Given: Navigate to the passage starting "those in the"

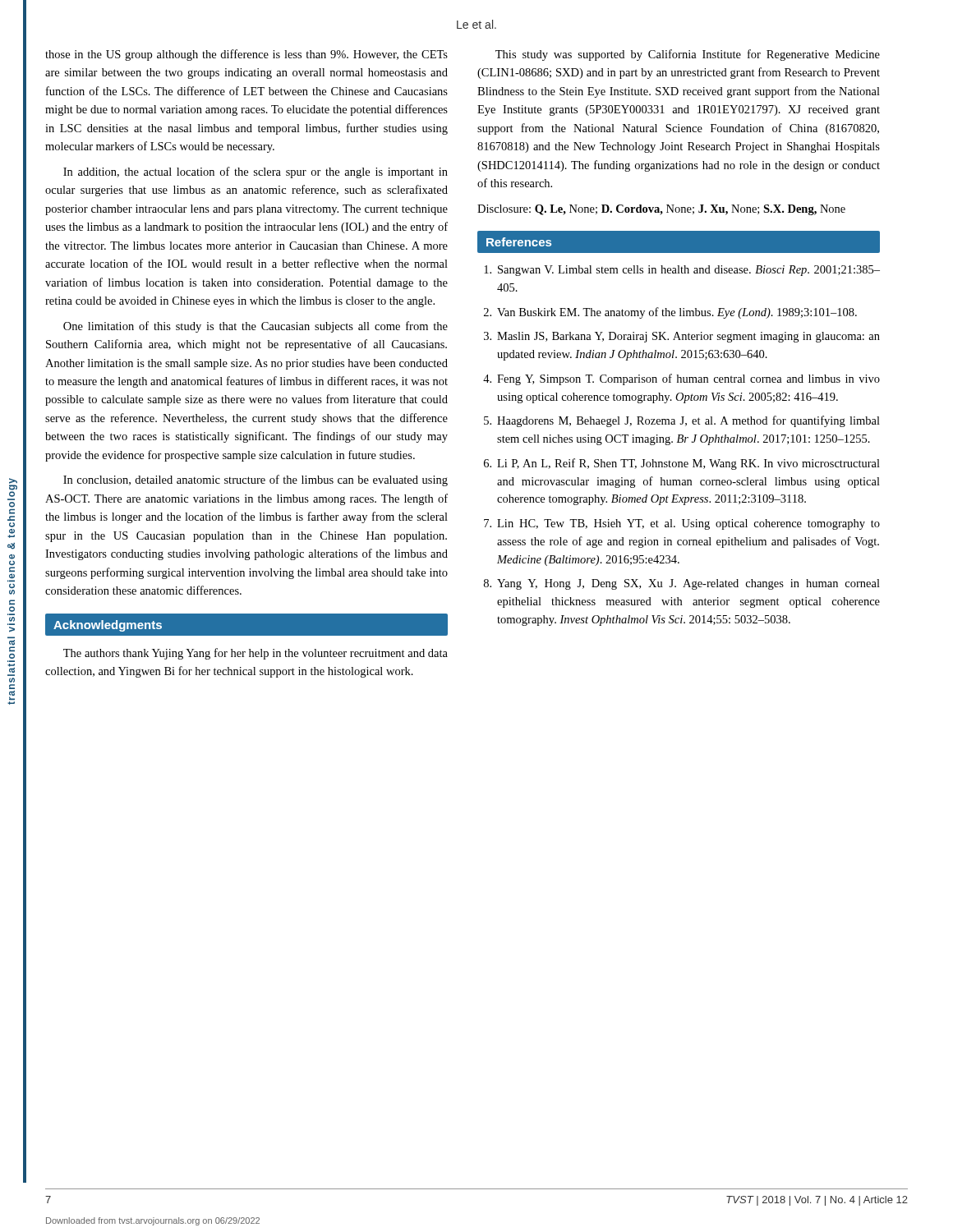Looking at the screenshot, I should pos(246,101).
